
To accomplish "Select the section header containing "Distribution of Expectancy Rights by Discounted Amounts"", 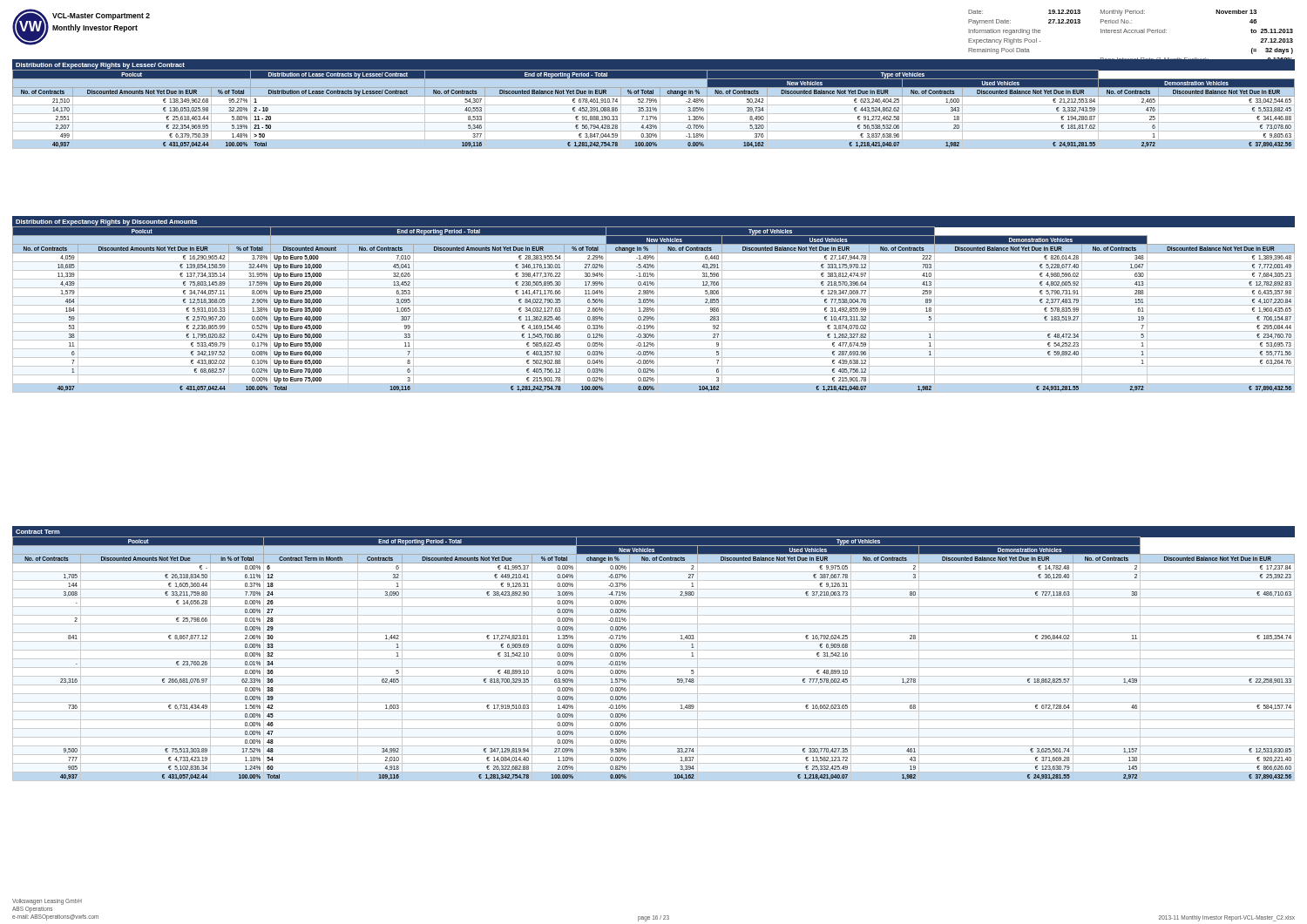I will (x=654, y=222).
